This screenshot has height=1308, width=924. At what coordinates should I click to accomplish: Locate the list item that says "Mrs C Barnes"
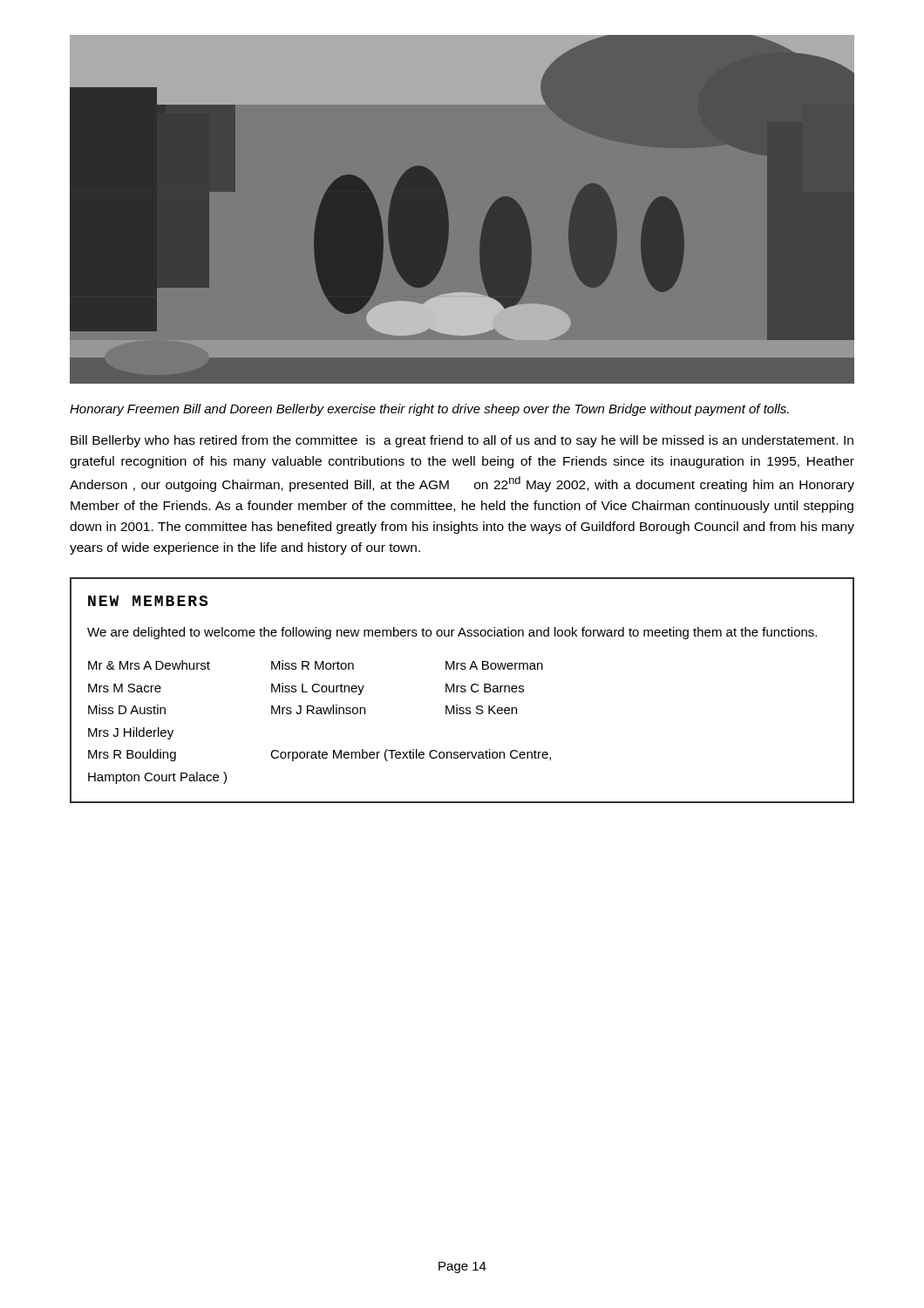(484, 687)
